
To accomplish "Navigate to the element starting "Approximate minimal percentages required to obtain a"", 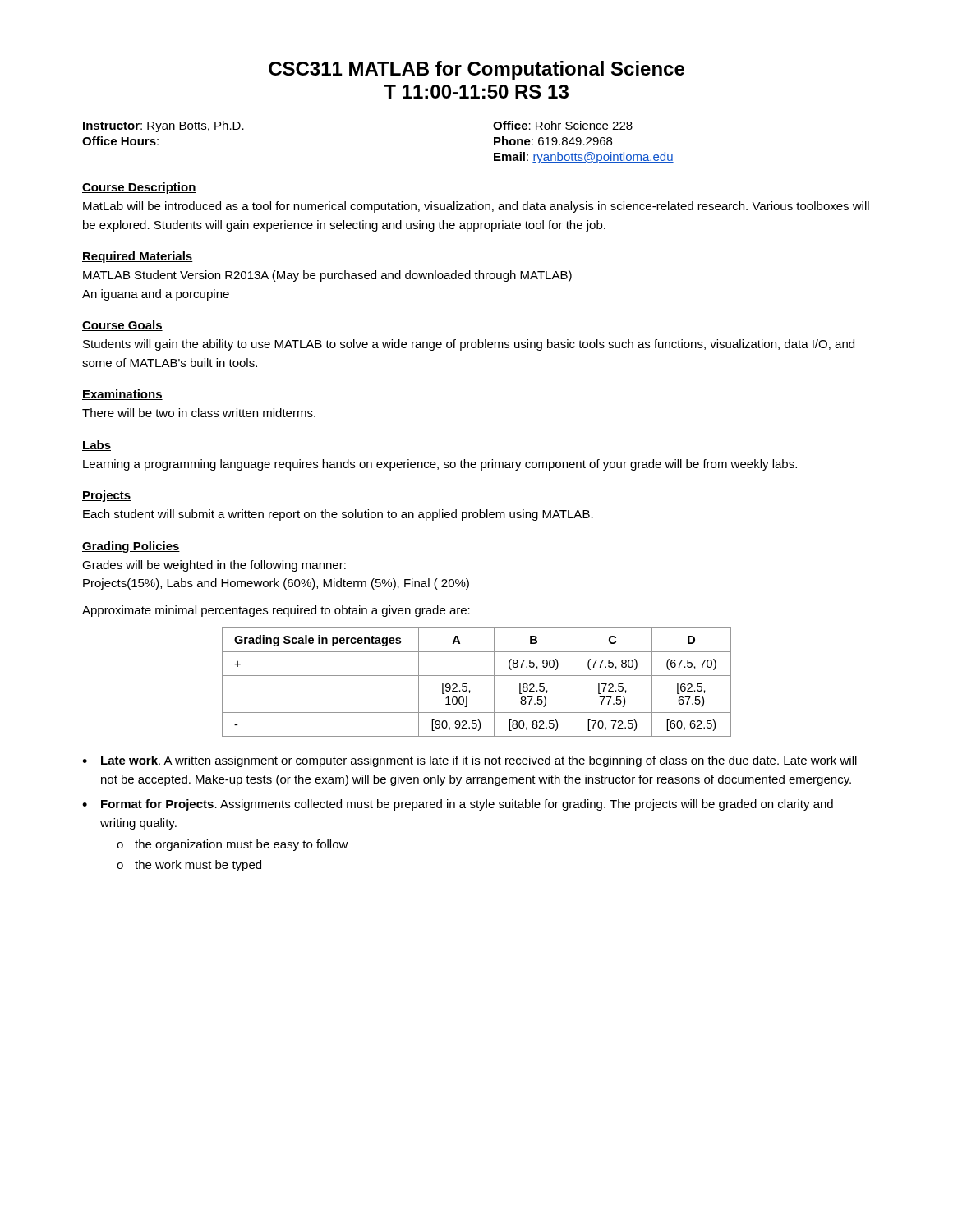I will [276, 609].
